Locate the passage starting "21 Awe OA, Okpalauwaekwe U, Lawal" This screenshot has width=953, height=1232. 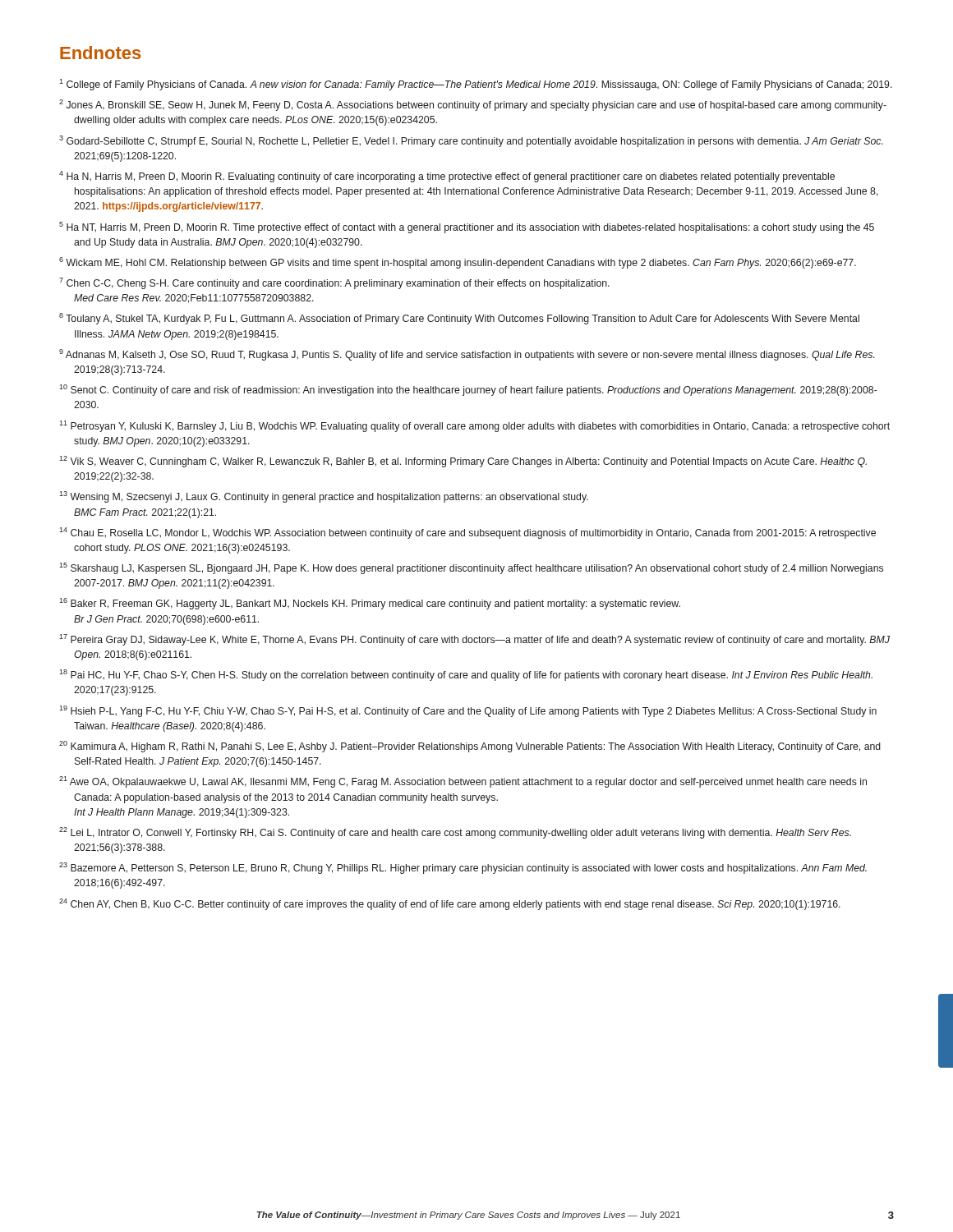(463, 796)
